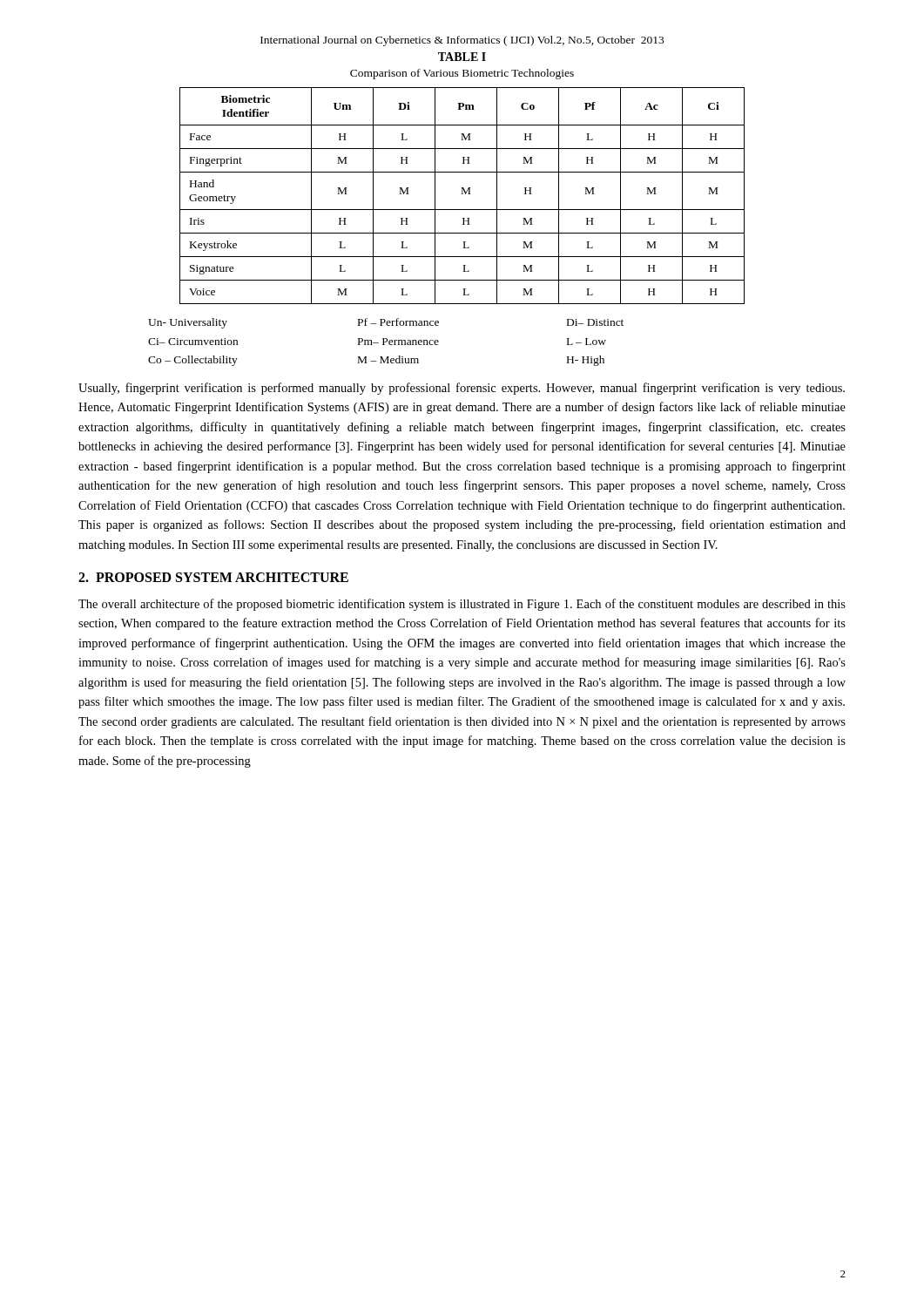Point to "TABLE I"
Screen dimensions: 1307x924
[462, 57]
